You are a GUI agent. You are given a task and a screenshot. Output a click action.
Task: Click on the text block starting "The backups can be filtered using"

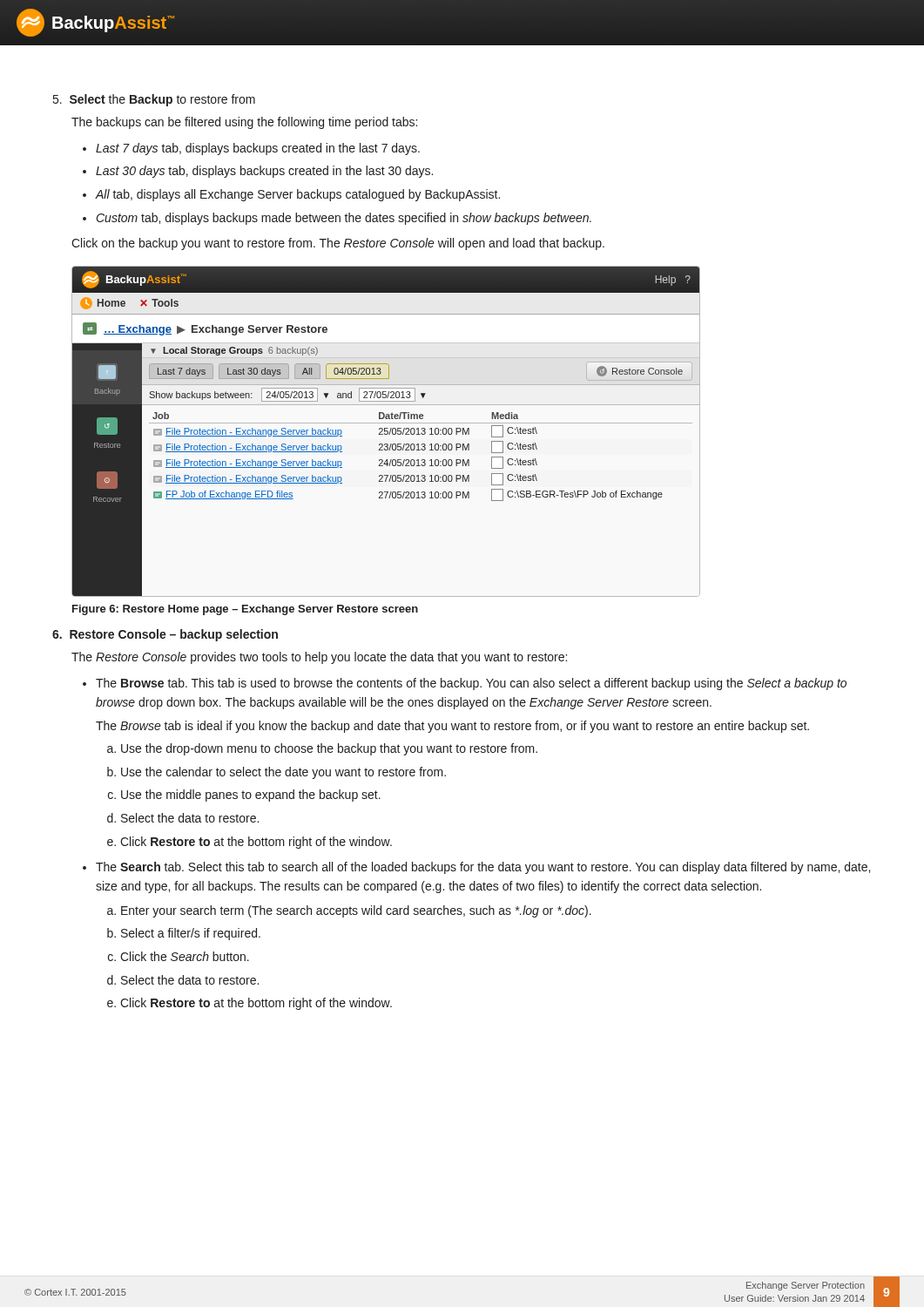tap(245, 122)
